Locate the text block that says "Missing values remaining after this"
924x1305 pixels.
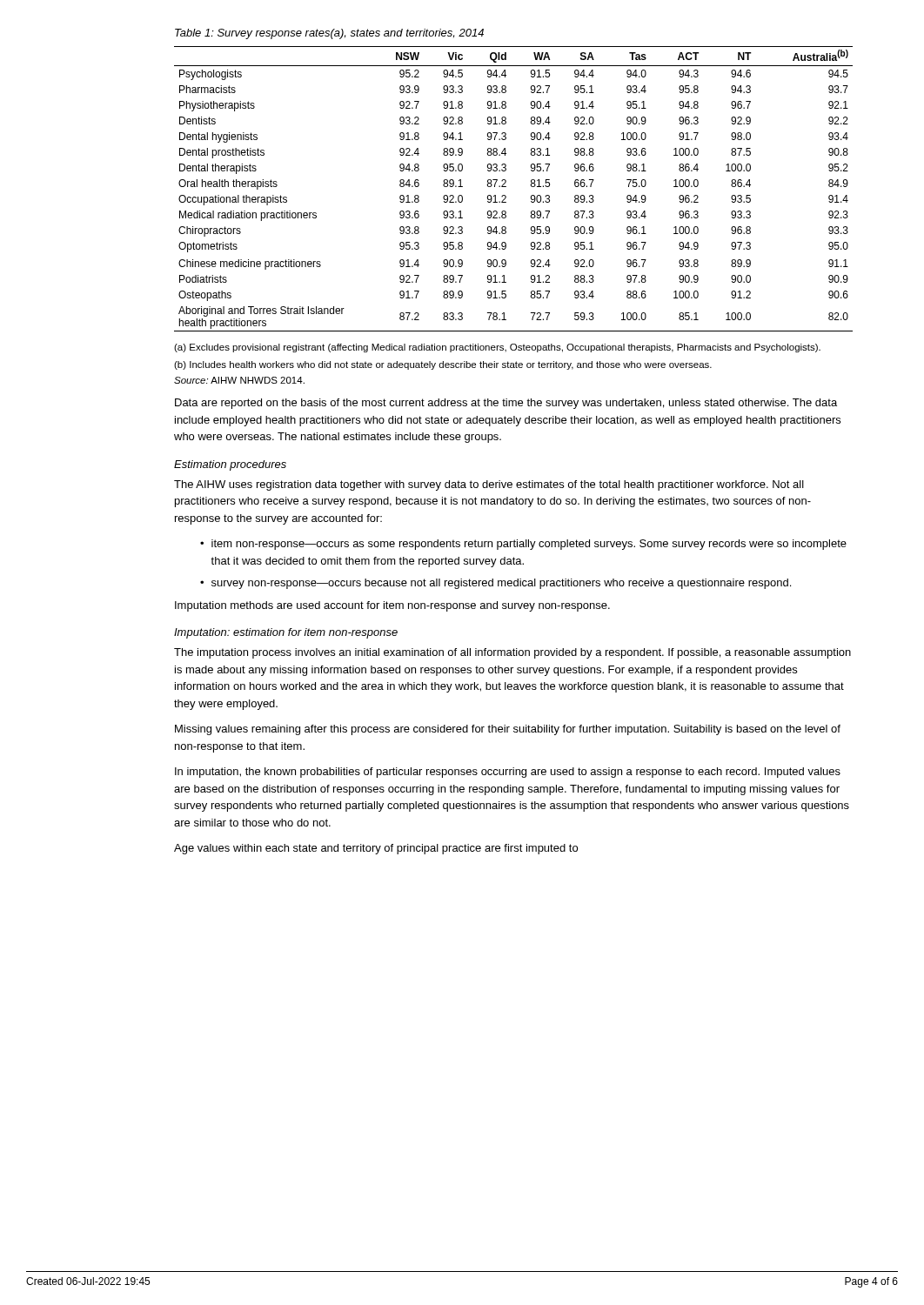pos(507,737)
